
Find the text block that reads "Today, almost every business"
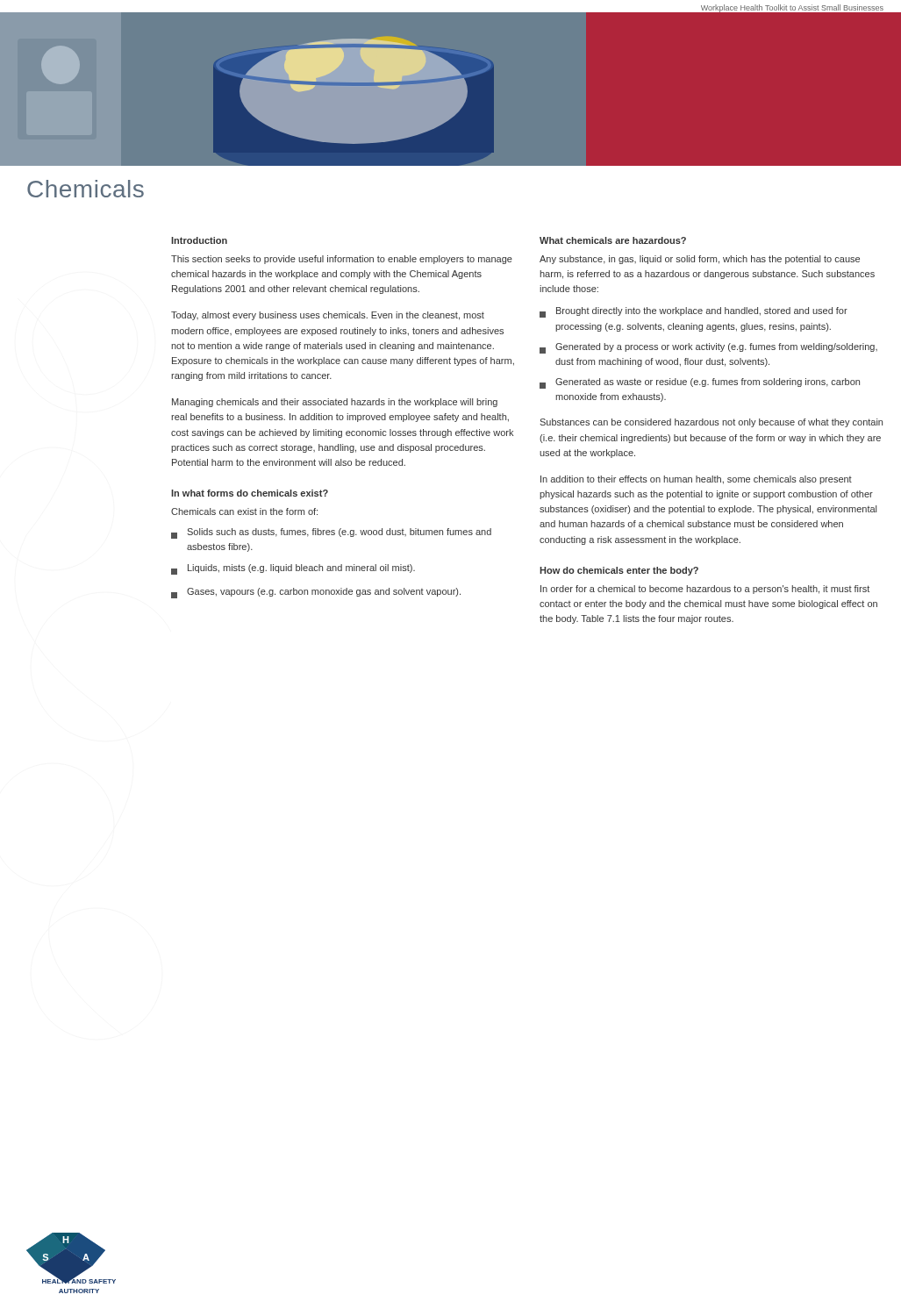[343, 345]
